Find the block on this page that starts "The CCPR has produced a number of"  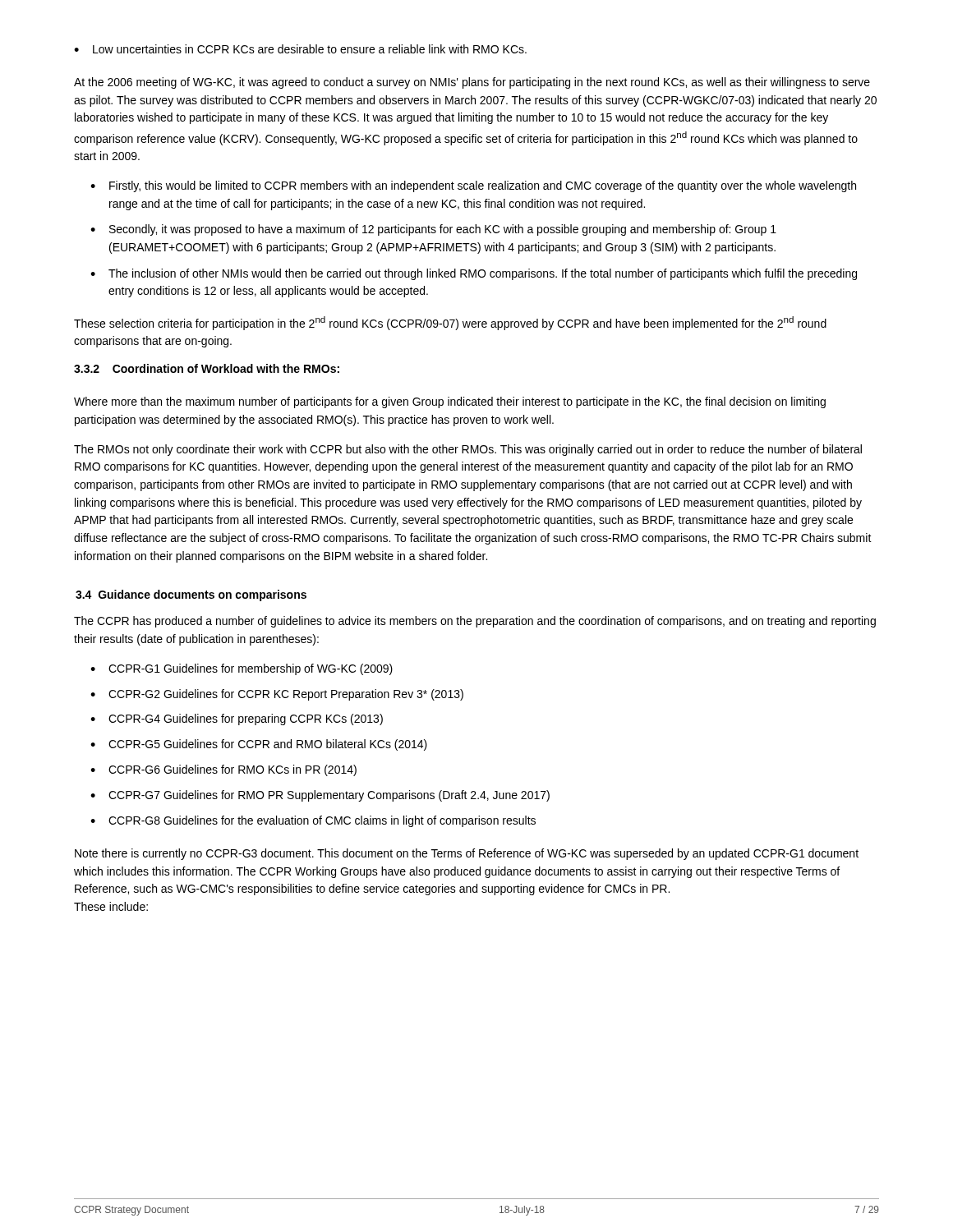pyautogui.click(x=476, y=631)
